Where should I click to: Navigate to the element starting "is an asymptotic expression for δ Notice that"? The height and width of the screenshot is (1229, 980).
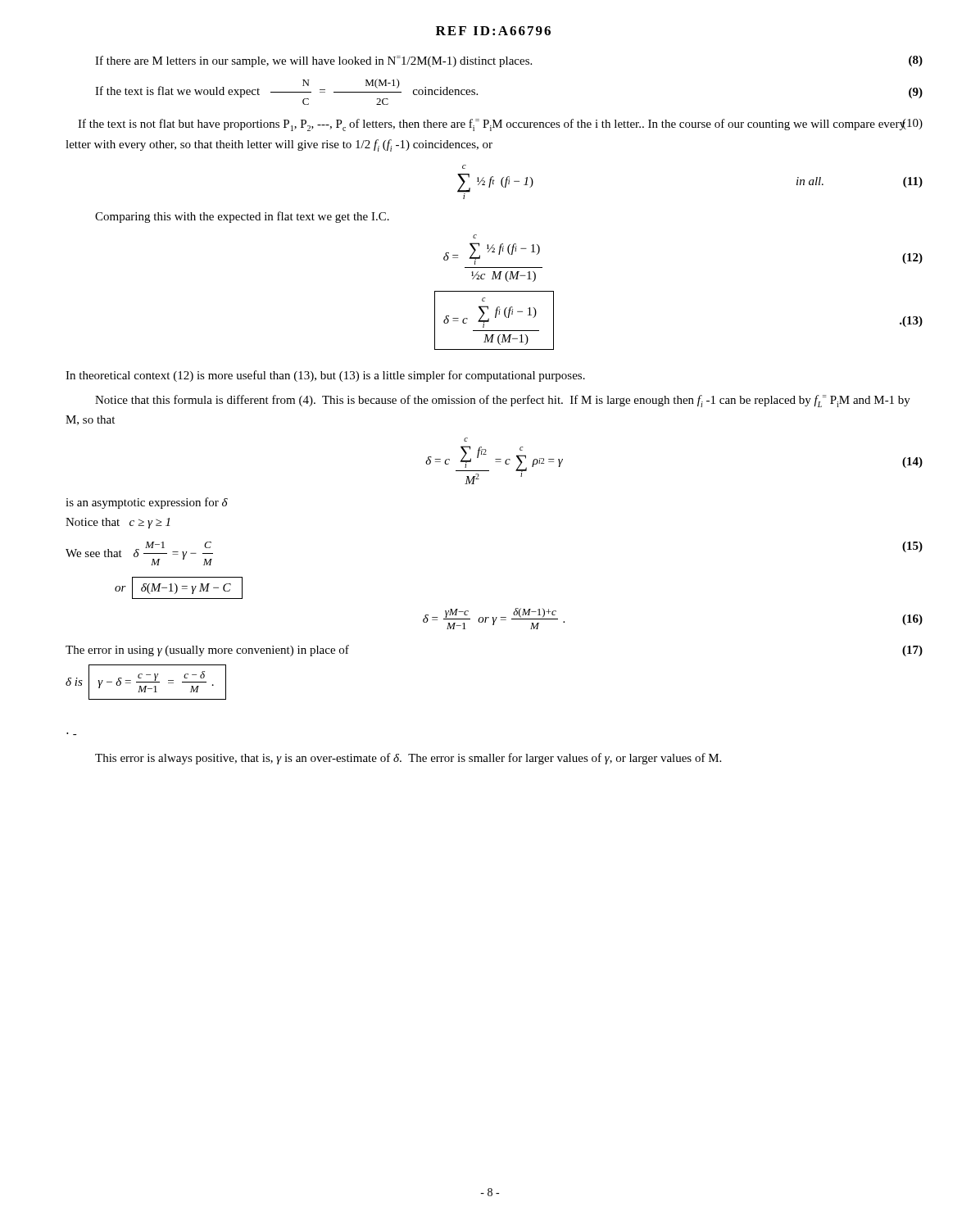146,512
